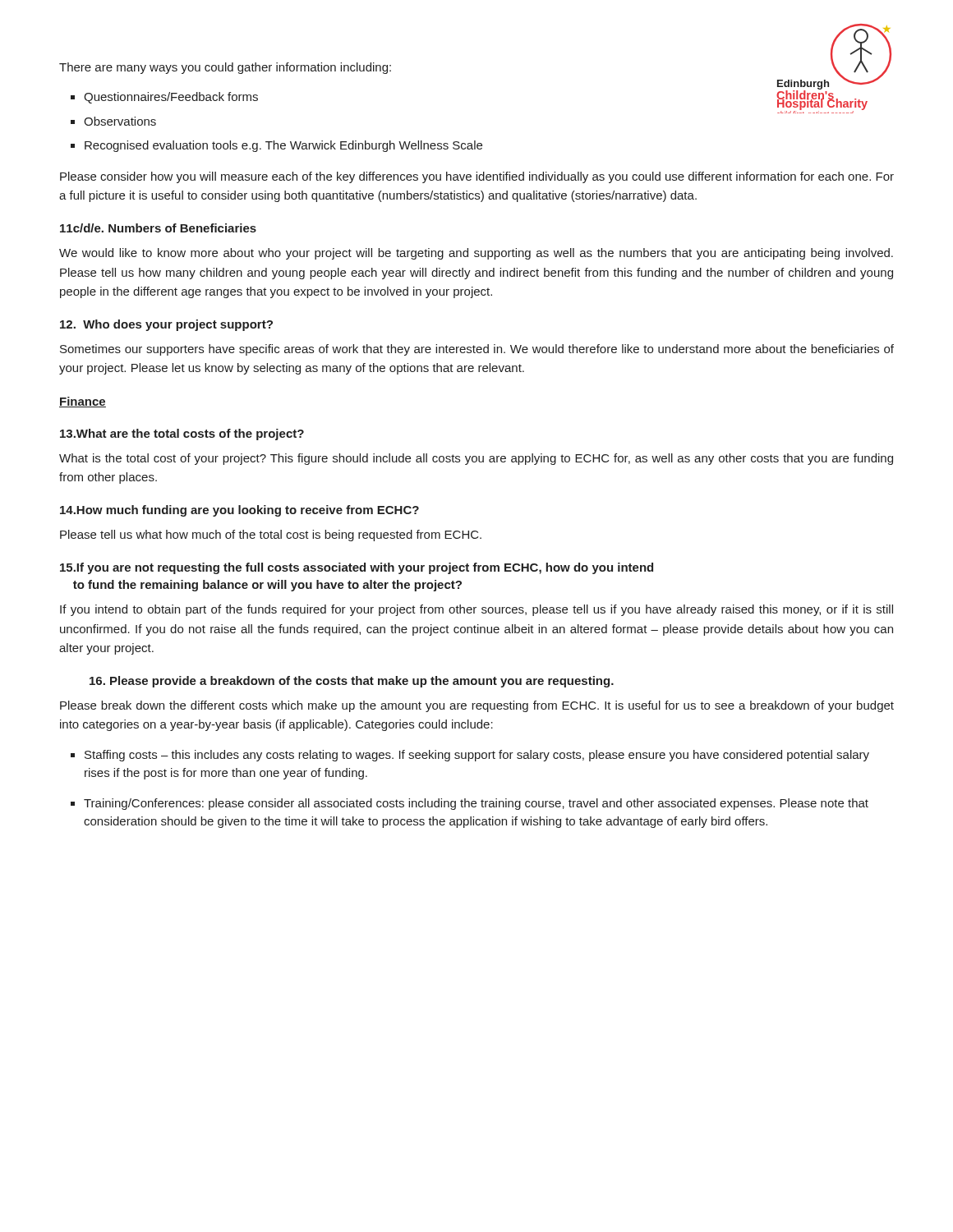
Task: Locate the section header that opens with "13.What are the total"
Action: click(182, 433)
